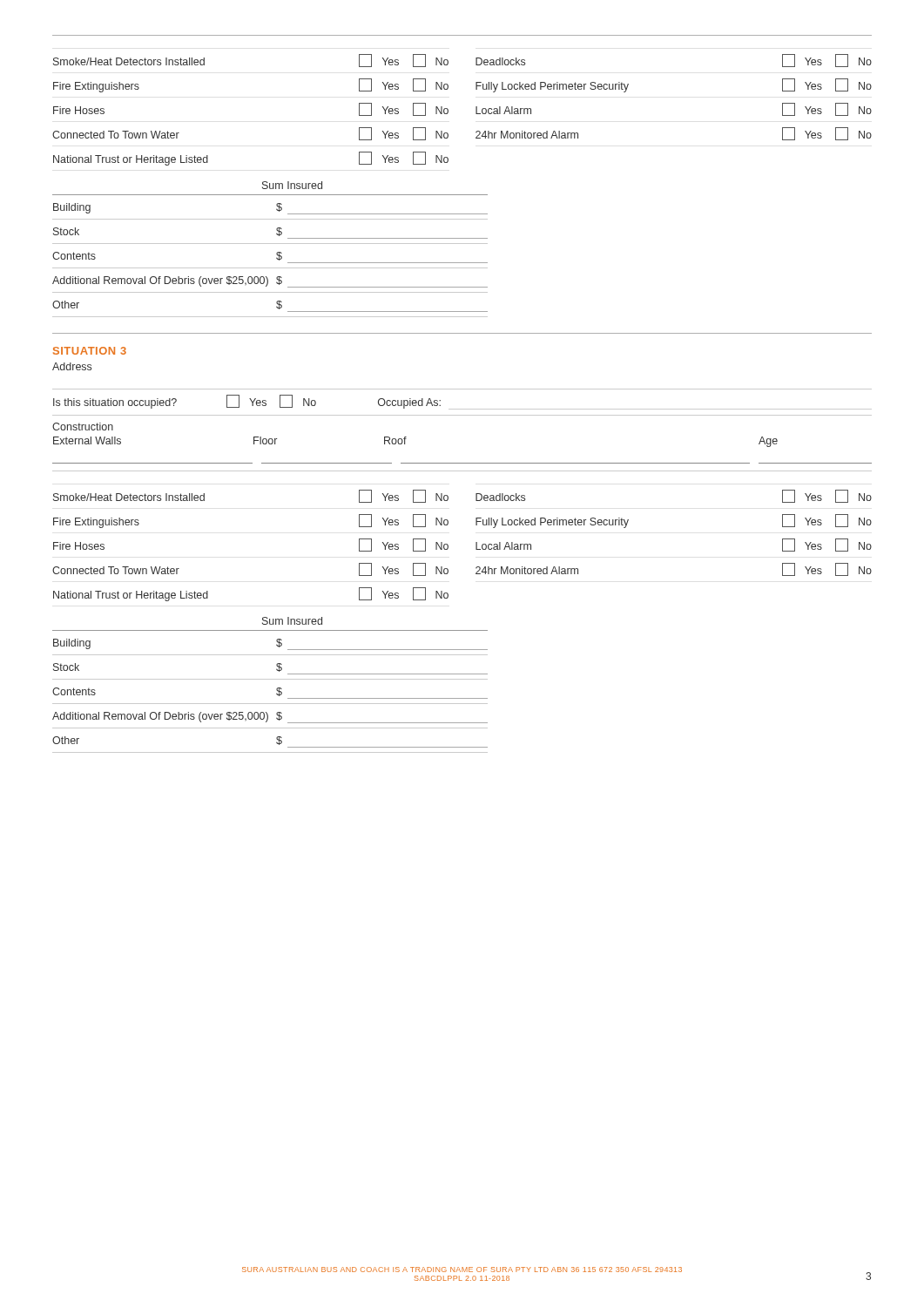Image resolution: width=924 pixels, height=1307 pixels.
Task: Click where it says "External Walls Floor Roof Age"
Action: point(462,453)
